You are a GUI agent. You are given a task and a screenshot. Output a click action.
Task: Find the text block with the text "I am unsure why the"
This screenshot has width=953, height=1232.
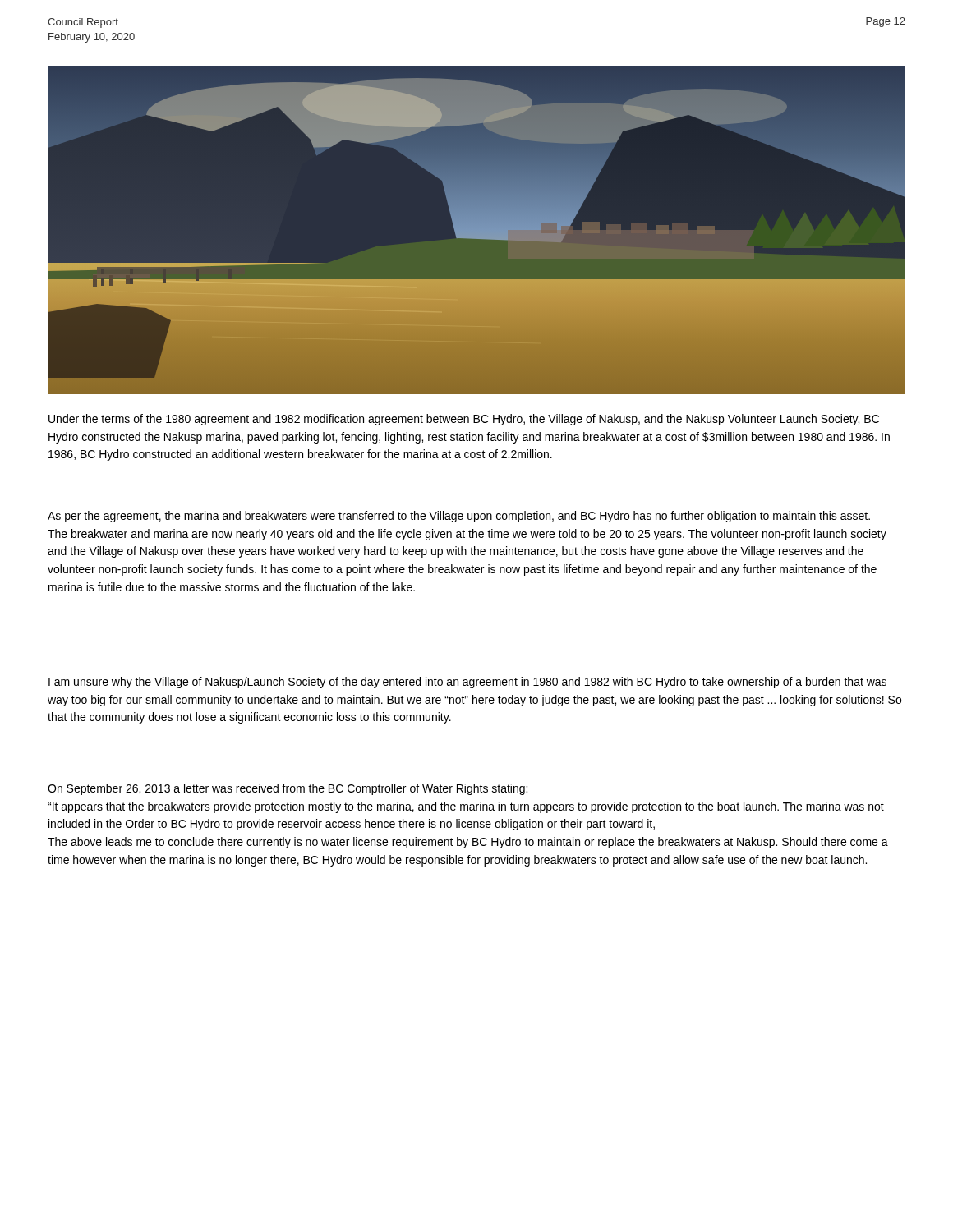click(x=475, y=700)
